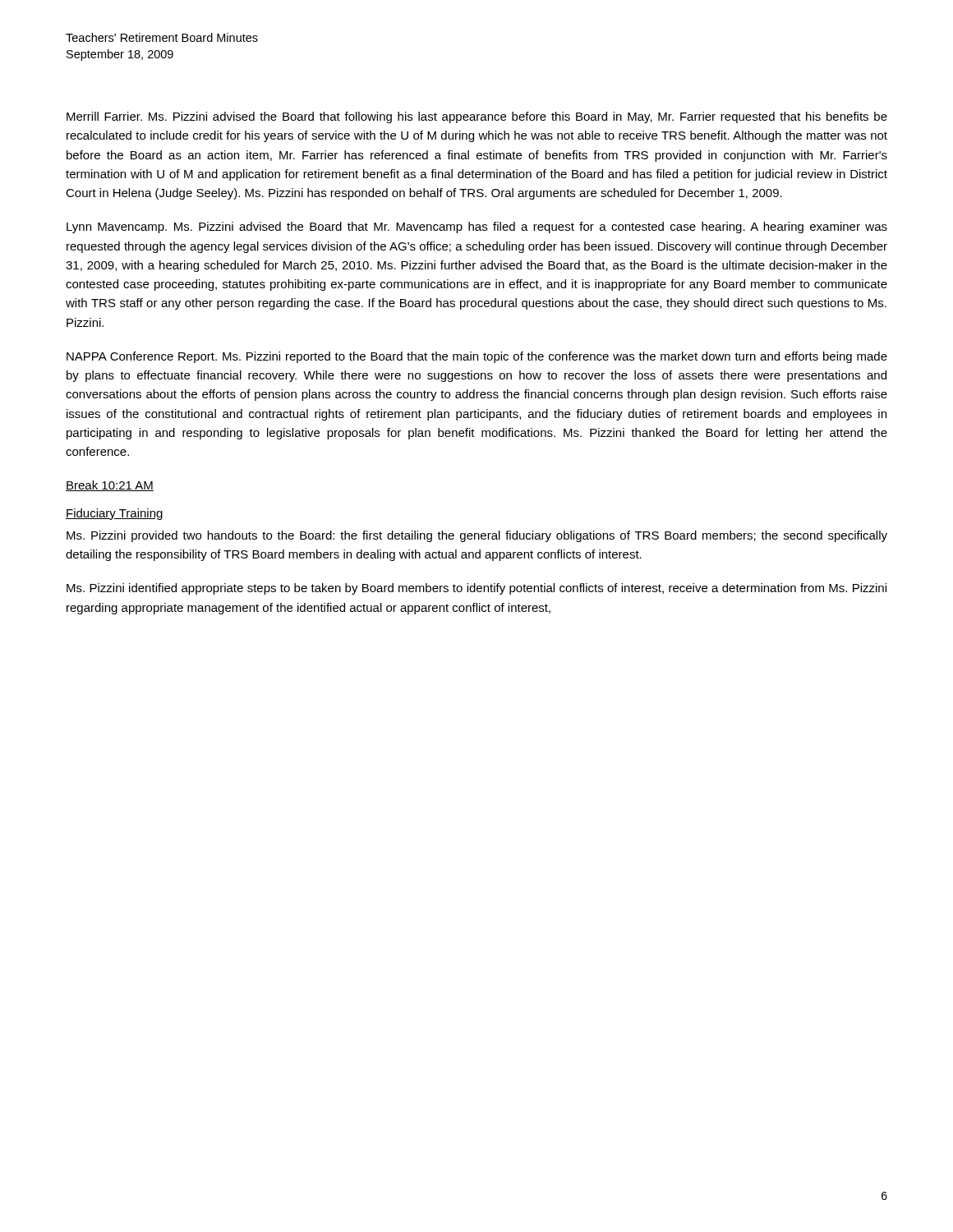
Task: Locate the element starting "Break 10:21 AM"
Action: 110,485
